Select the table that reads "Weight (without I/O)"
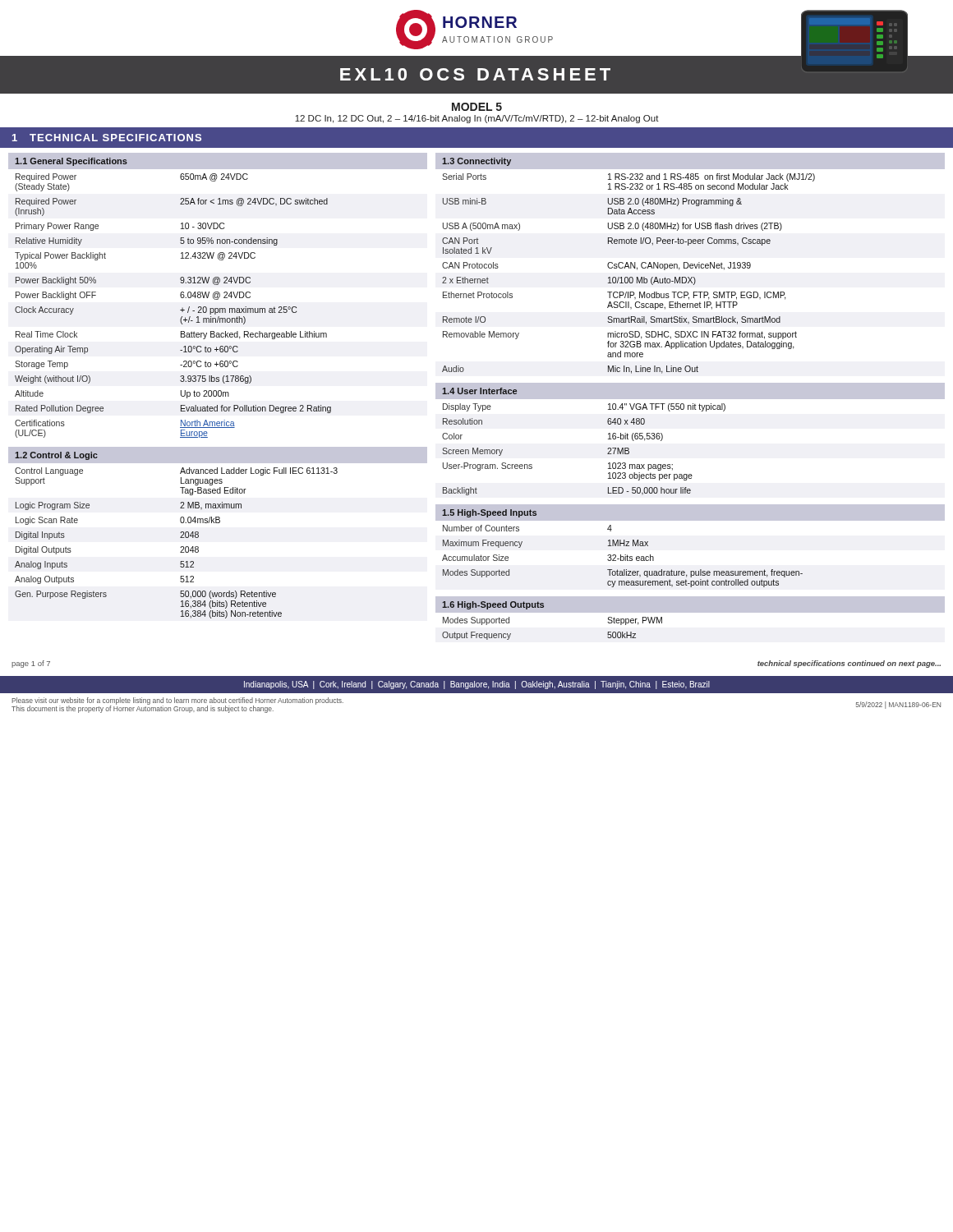This screenshot has height=1232, width=953. 218,296
